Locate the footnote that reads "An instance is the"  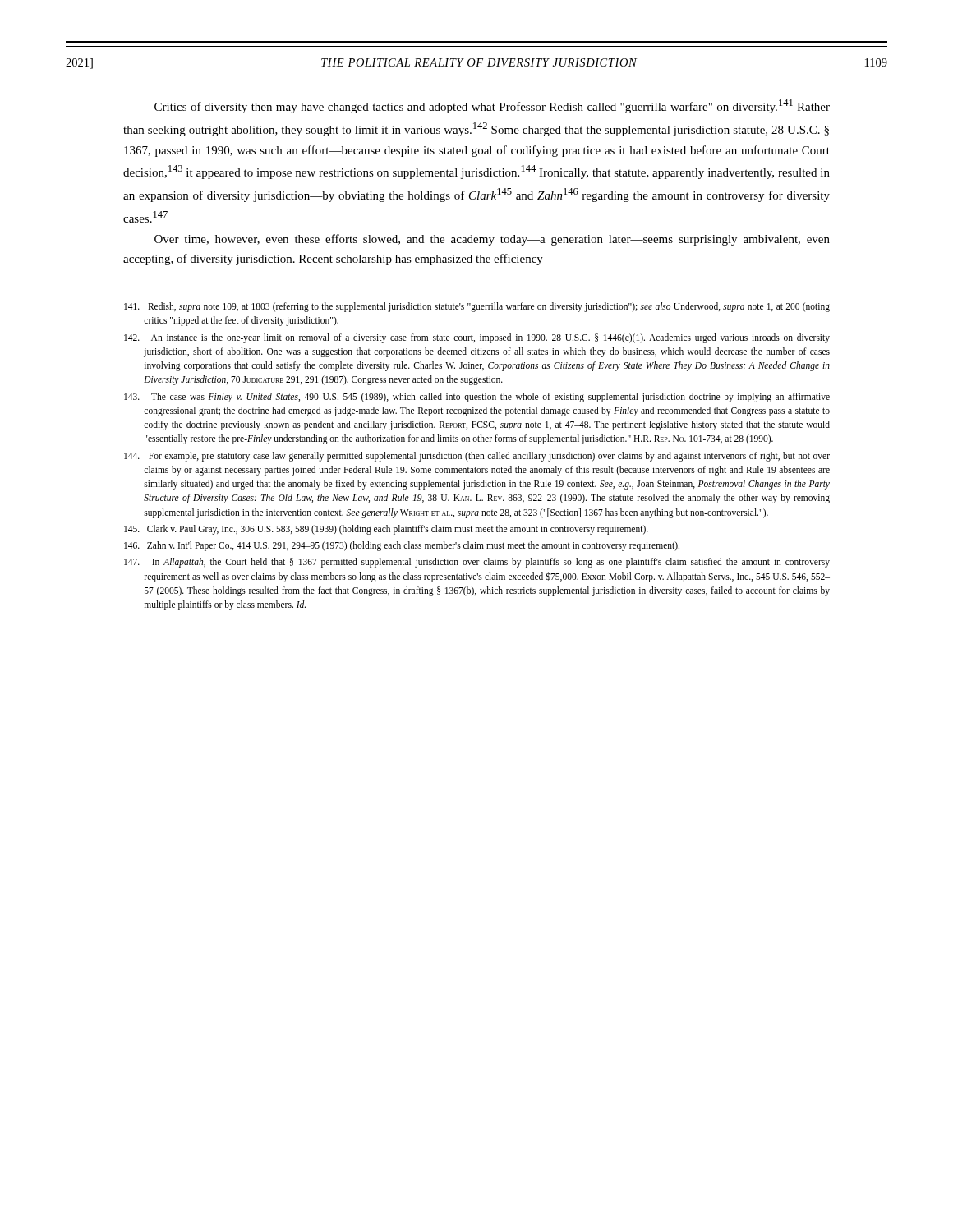point(476,358)
